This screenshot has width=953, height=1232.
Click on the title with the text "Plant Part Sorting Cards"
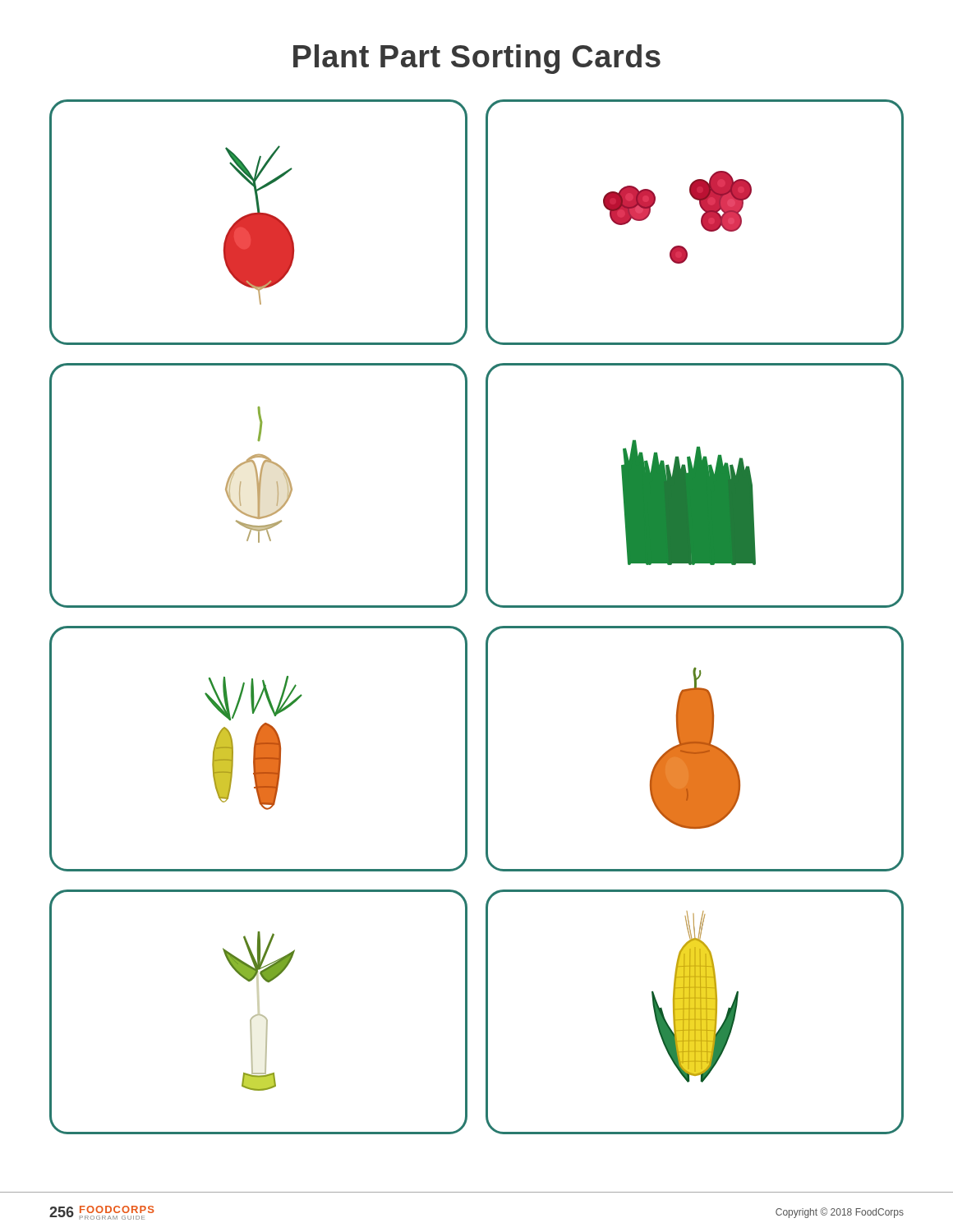click(476, 57)
